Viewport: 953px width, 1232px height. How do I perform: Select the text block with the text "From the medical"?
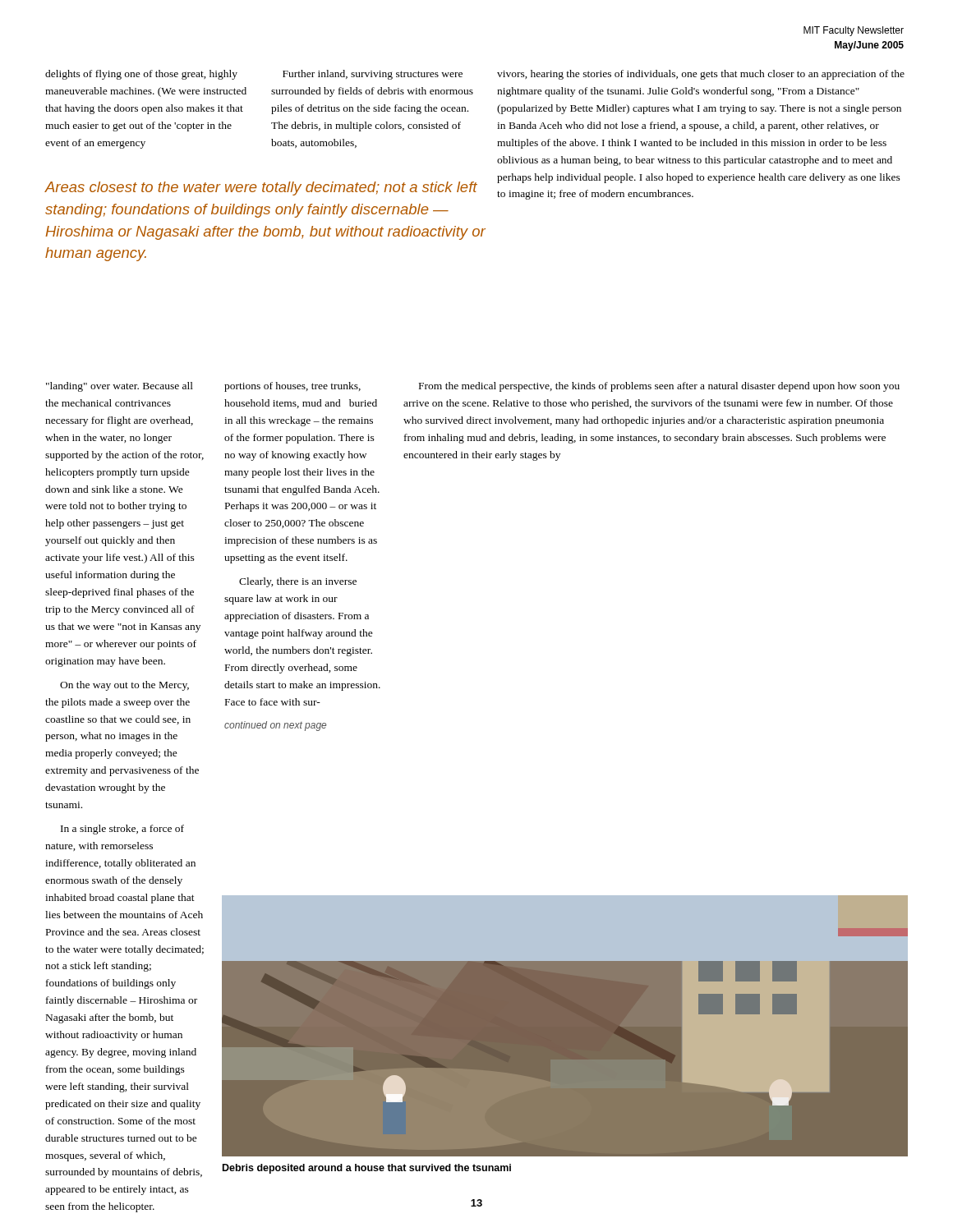pos(656,421)
